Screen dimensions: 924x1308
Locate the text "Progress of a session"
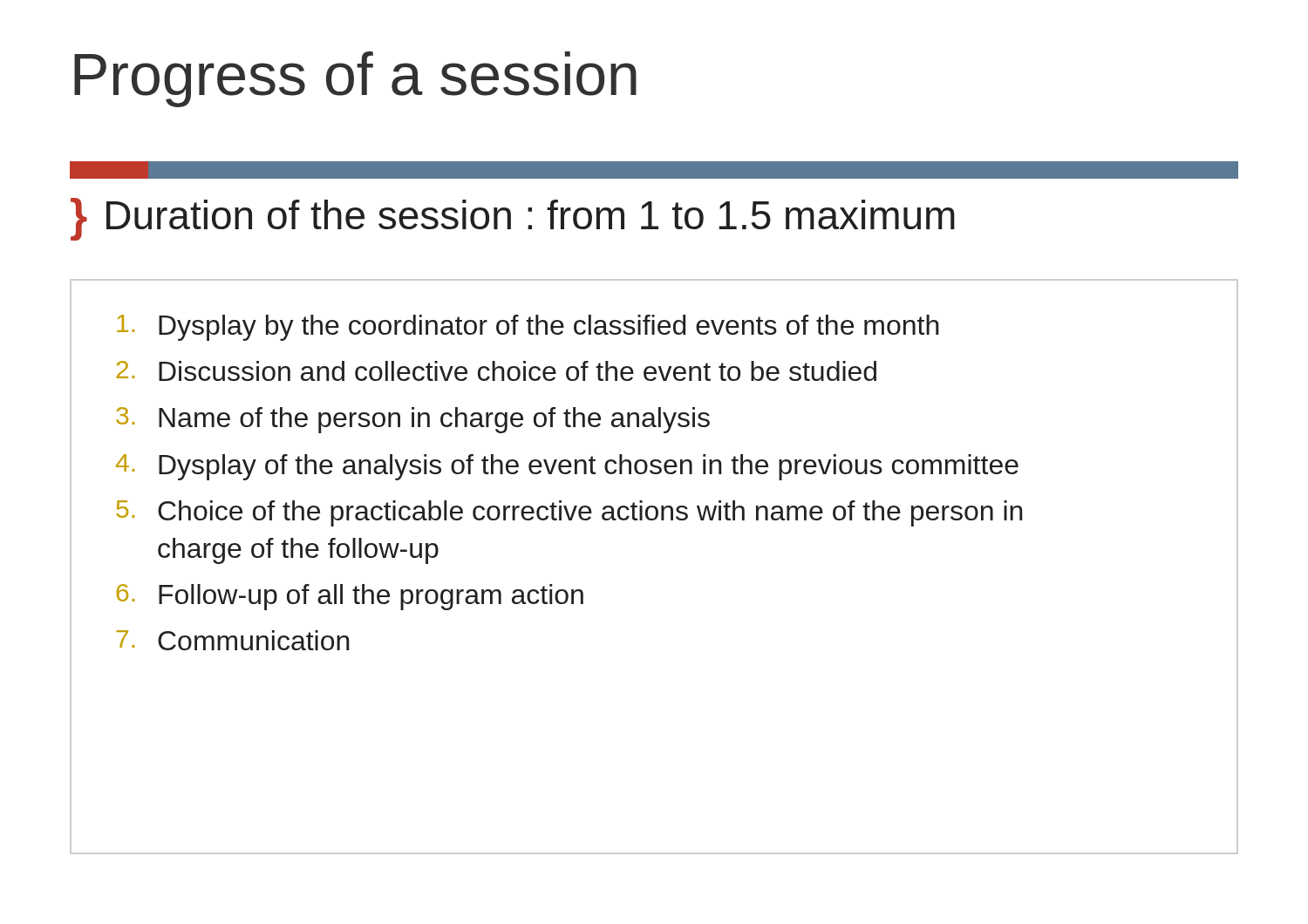pos(355,74)
